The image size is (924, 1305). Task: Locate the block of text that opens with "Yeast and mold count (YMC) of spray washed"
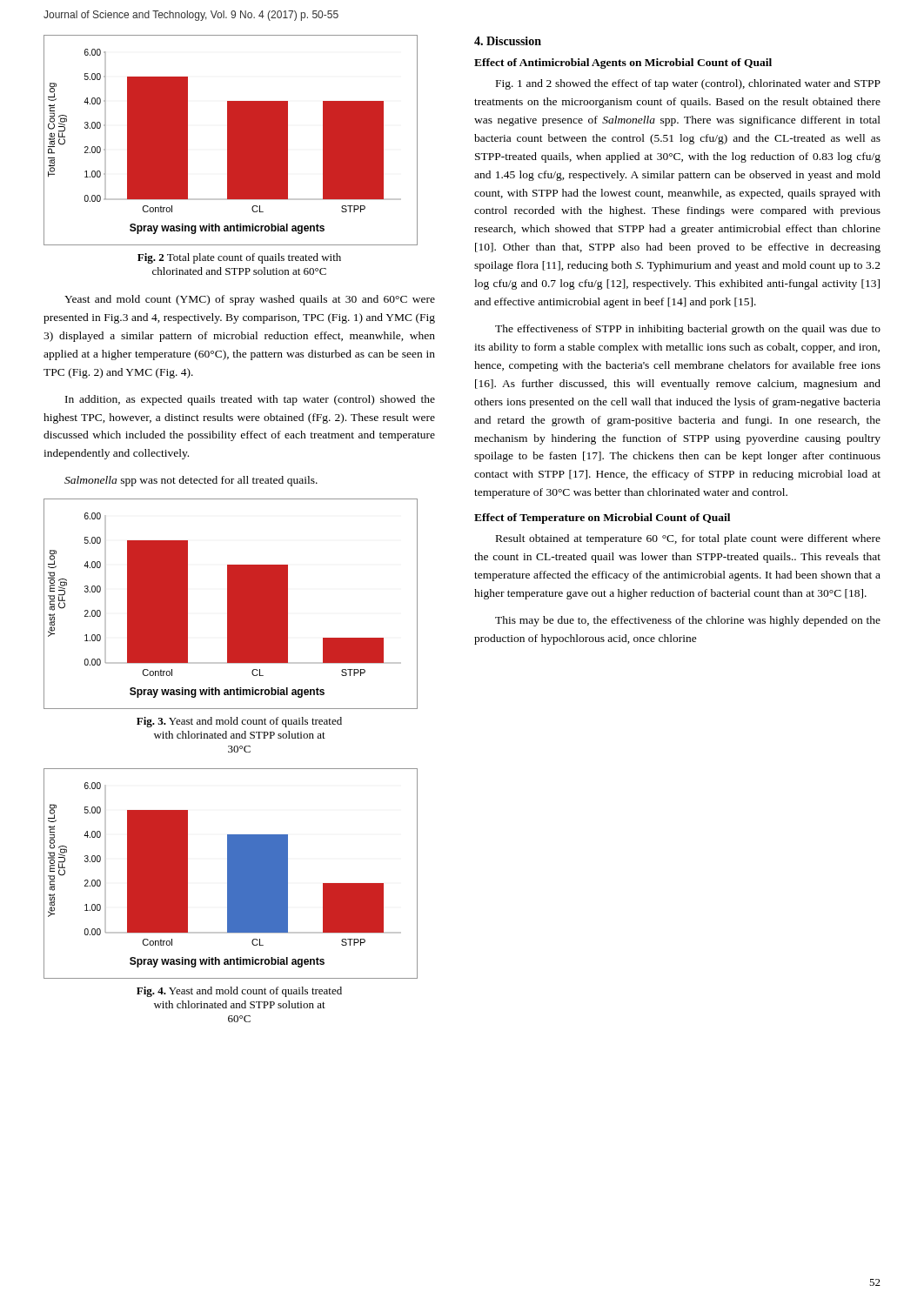(x=239, y=335)
